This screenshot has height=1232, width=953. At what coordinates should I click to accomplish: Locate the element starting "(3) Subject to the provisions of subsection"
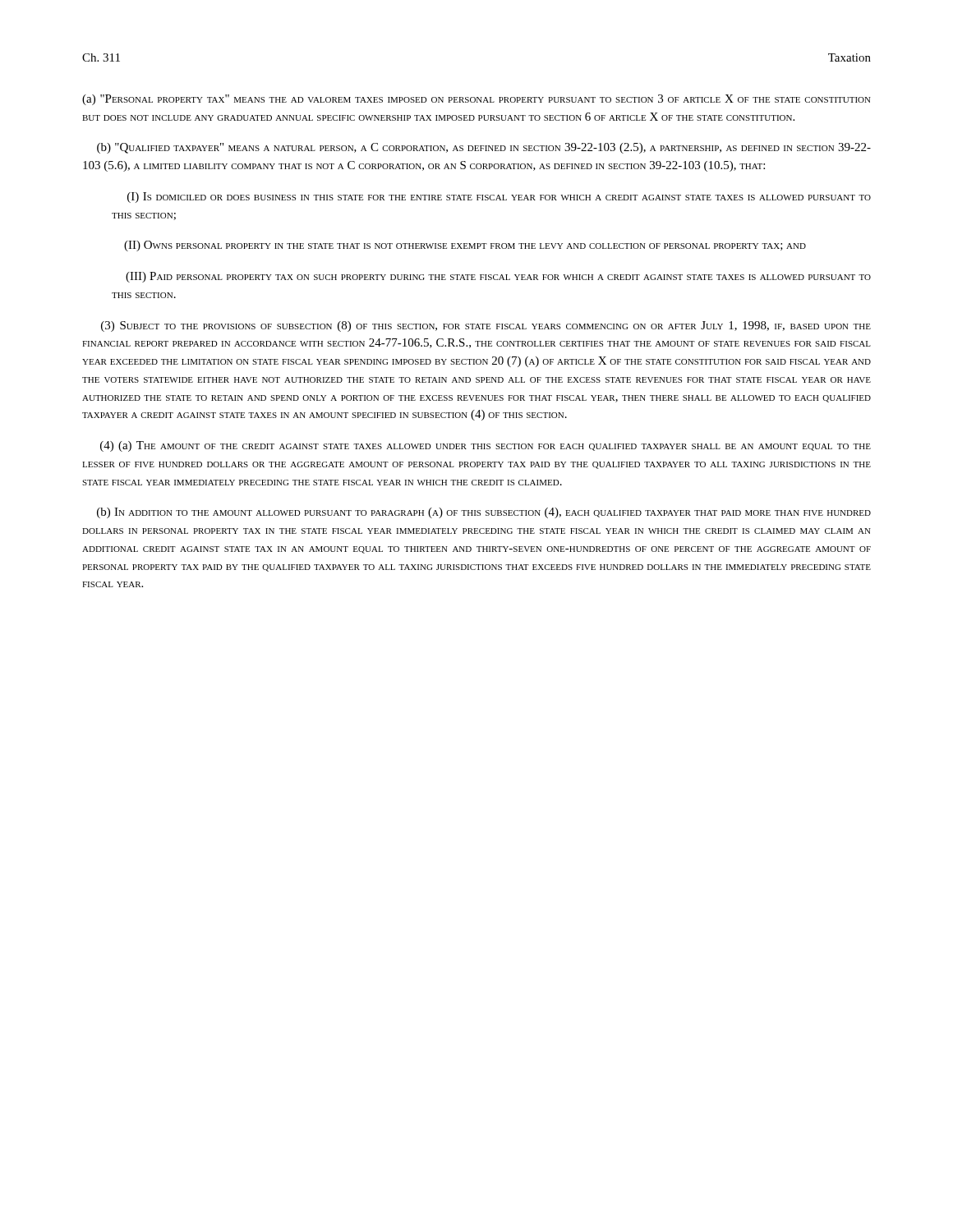point(476,369)
